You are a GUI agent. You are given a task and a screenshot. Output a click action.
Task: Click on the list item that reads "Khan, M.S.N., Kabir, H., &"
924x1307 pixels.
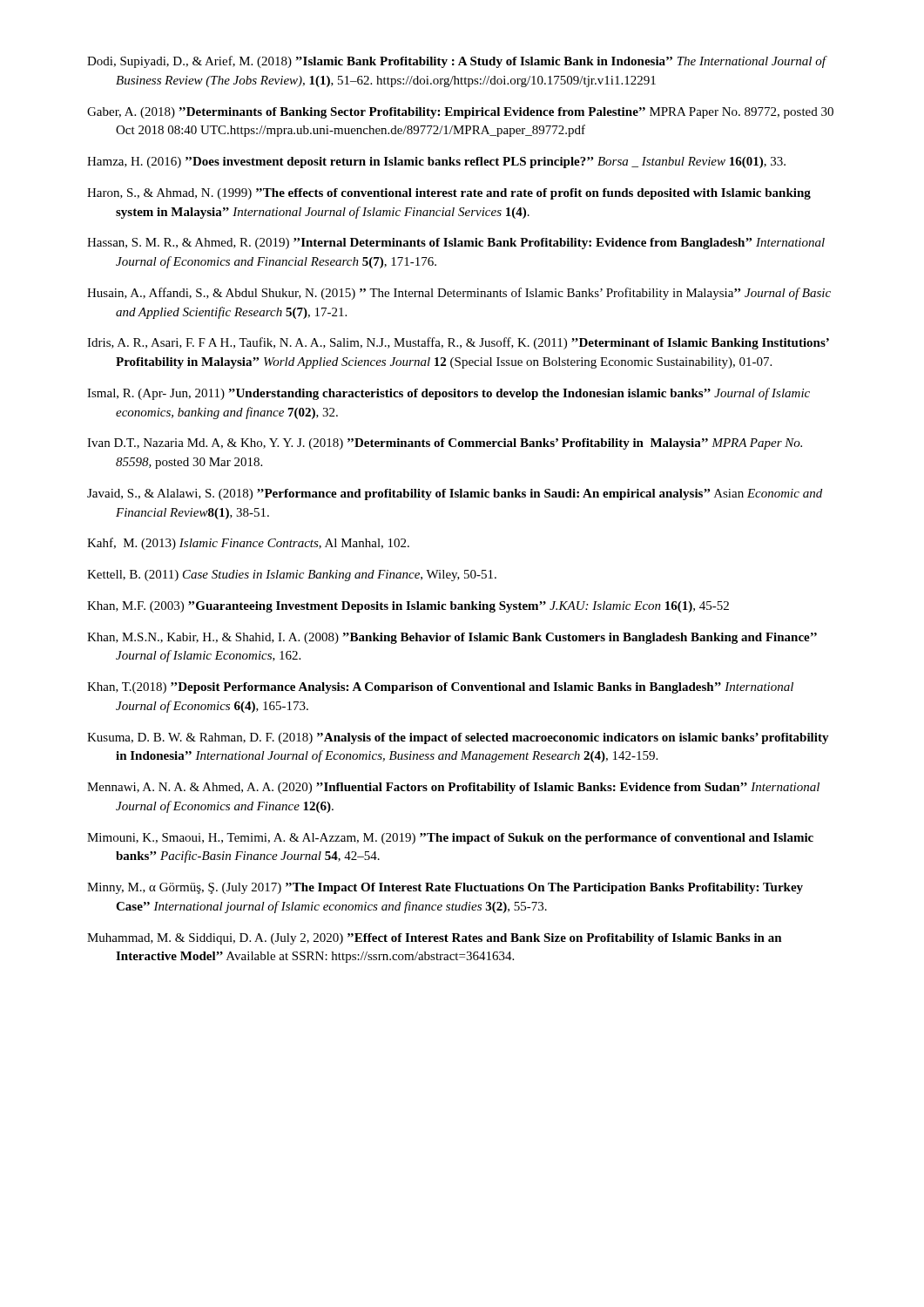(x=454, y=646)
